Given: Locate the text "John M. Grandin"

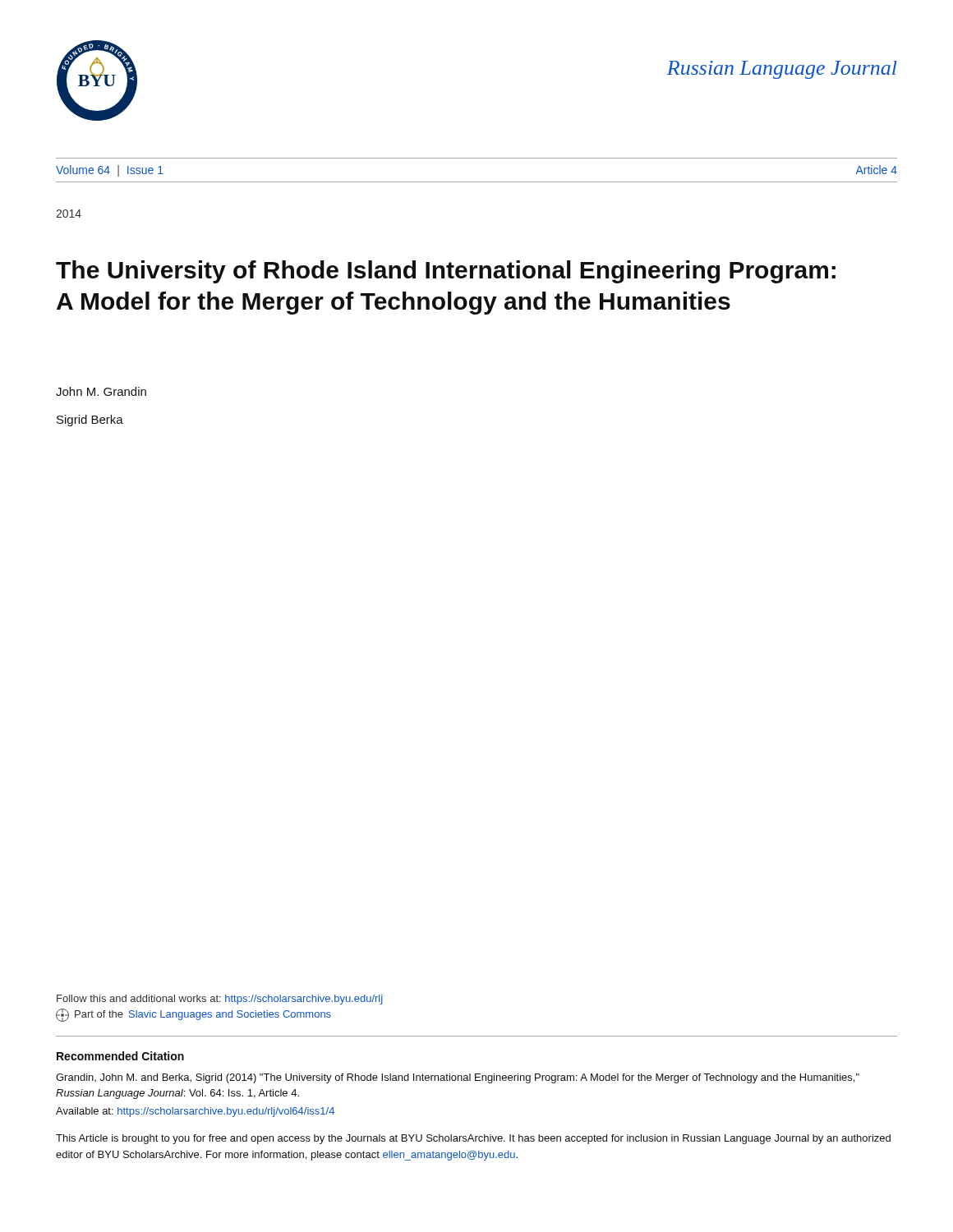Looking at the screenshot, I should point(101,391).
